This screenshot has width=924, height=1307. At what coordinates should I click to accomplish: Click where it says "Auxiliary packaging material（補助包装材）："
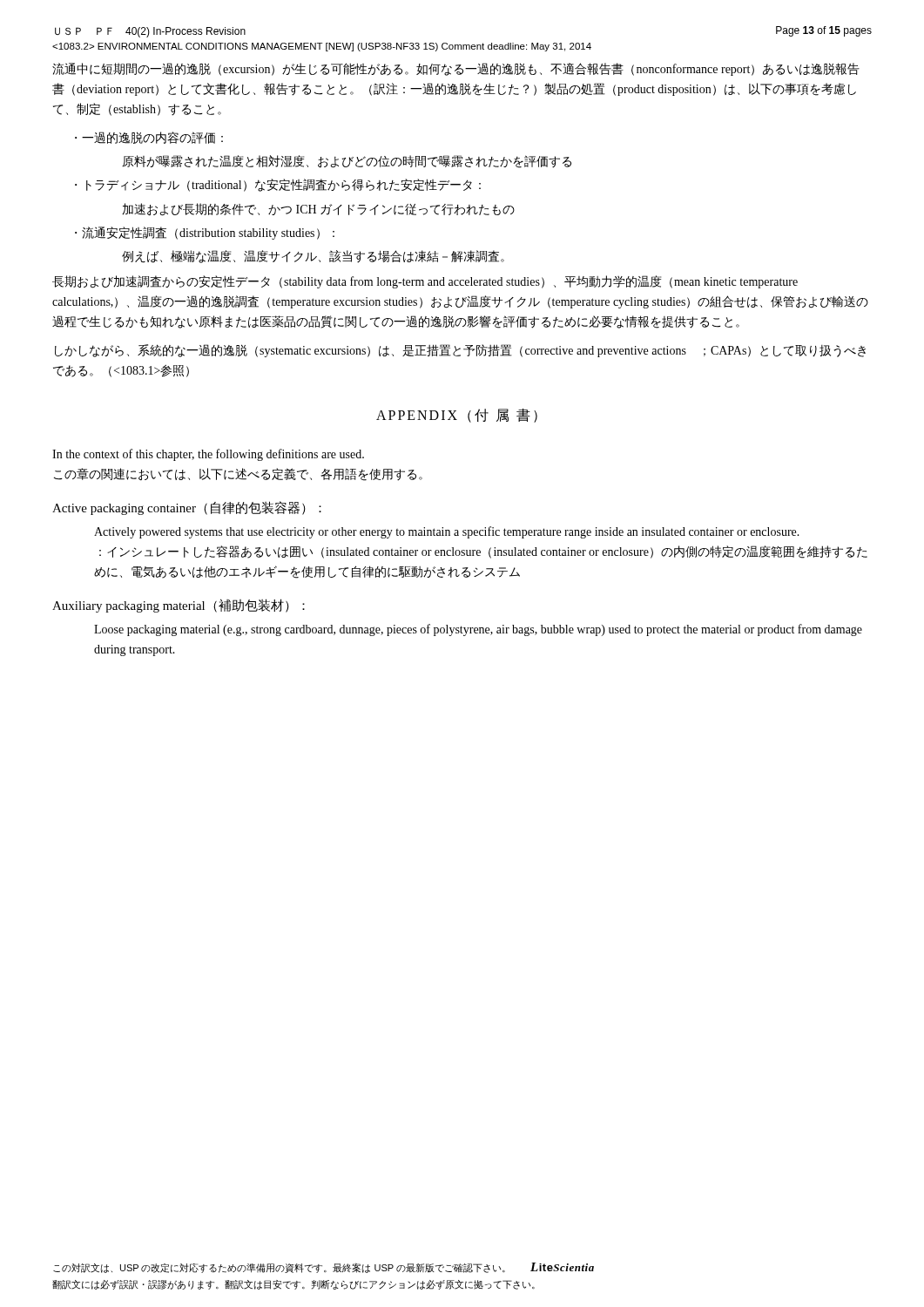(181, 605)
